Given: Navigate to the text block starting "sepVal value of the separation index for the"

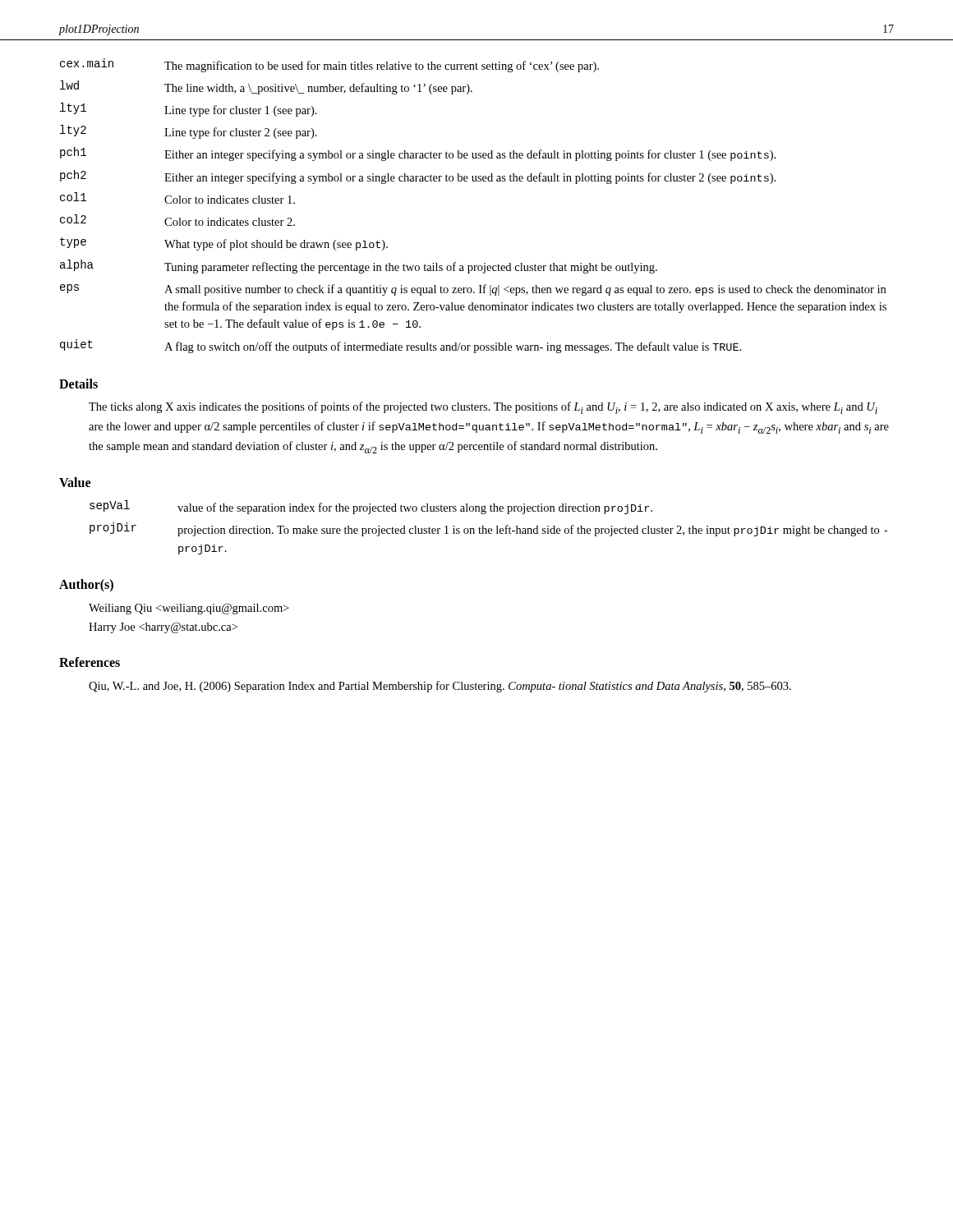Looking at the screenshot, I should [x=491, y=508].
